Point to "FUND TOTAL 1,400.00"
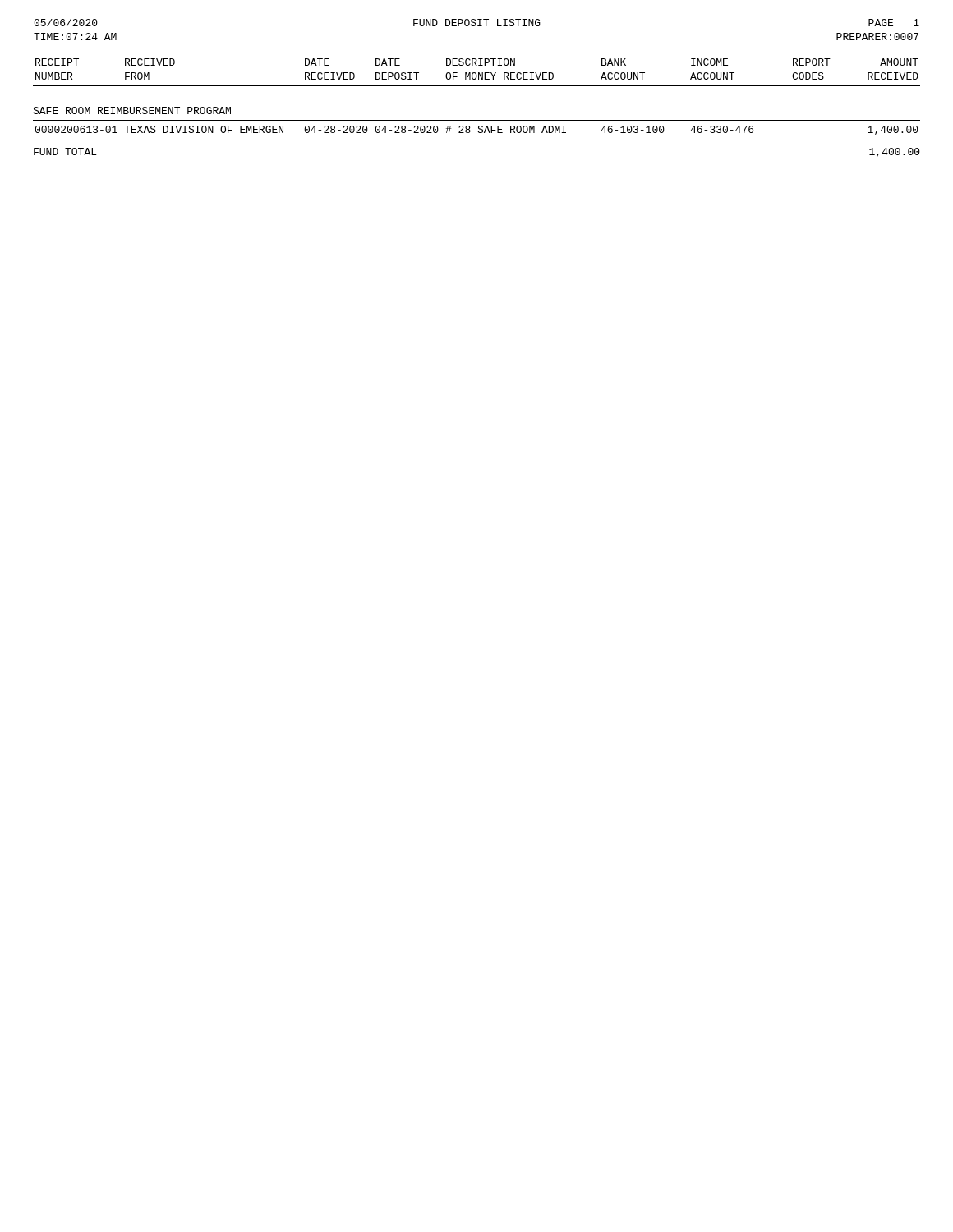Viewport: 953px width, 1232px height. 895,151
